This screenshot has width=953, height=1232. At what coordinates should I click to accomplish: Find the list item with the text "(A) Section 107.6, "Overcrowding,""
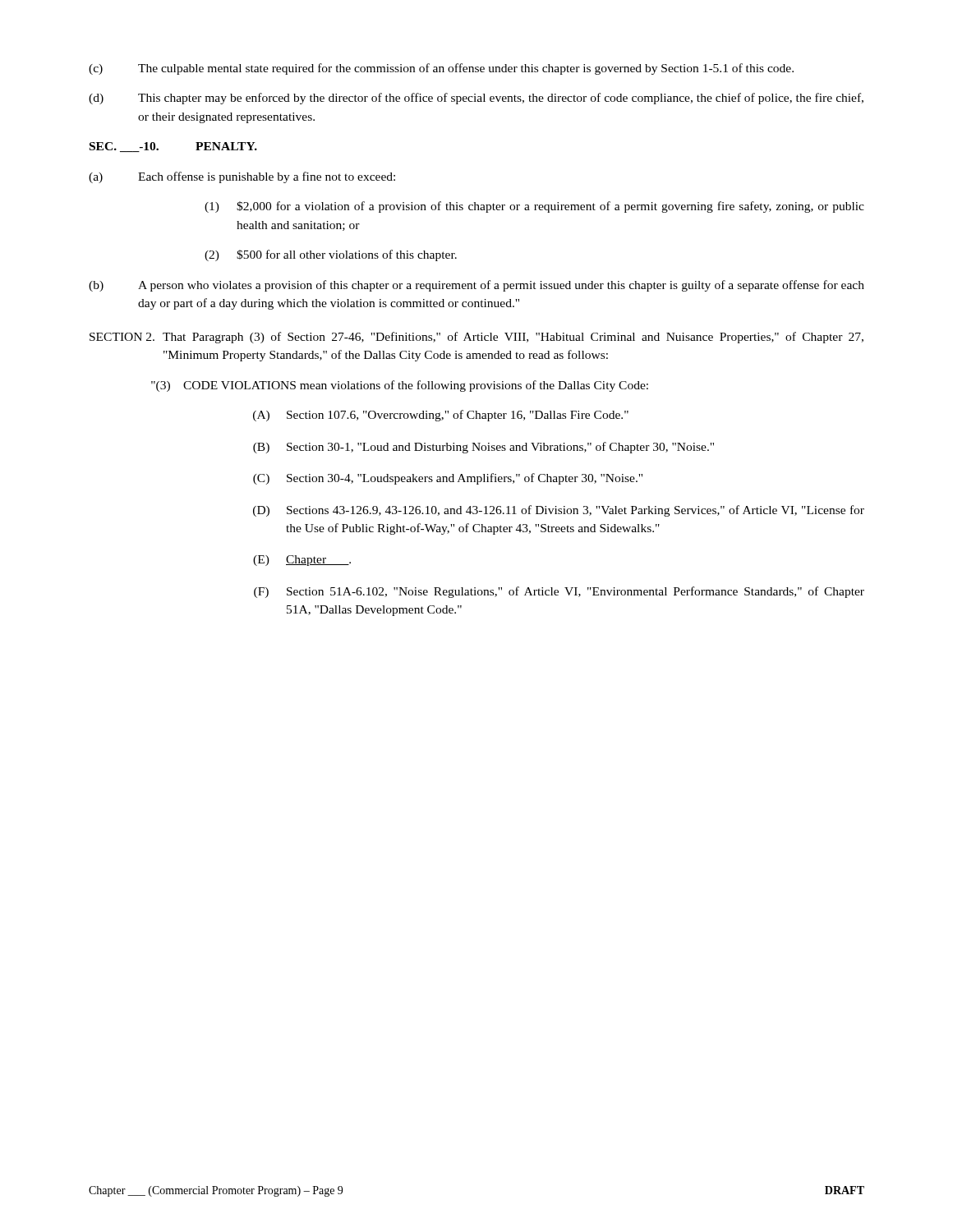coord(550,415)
